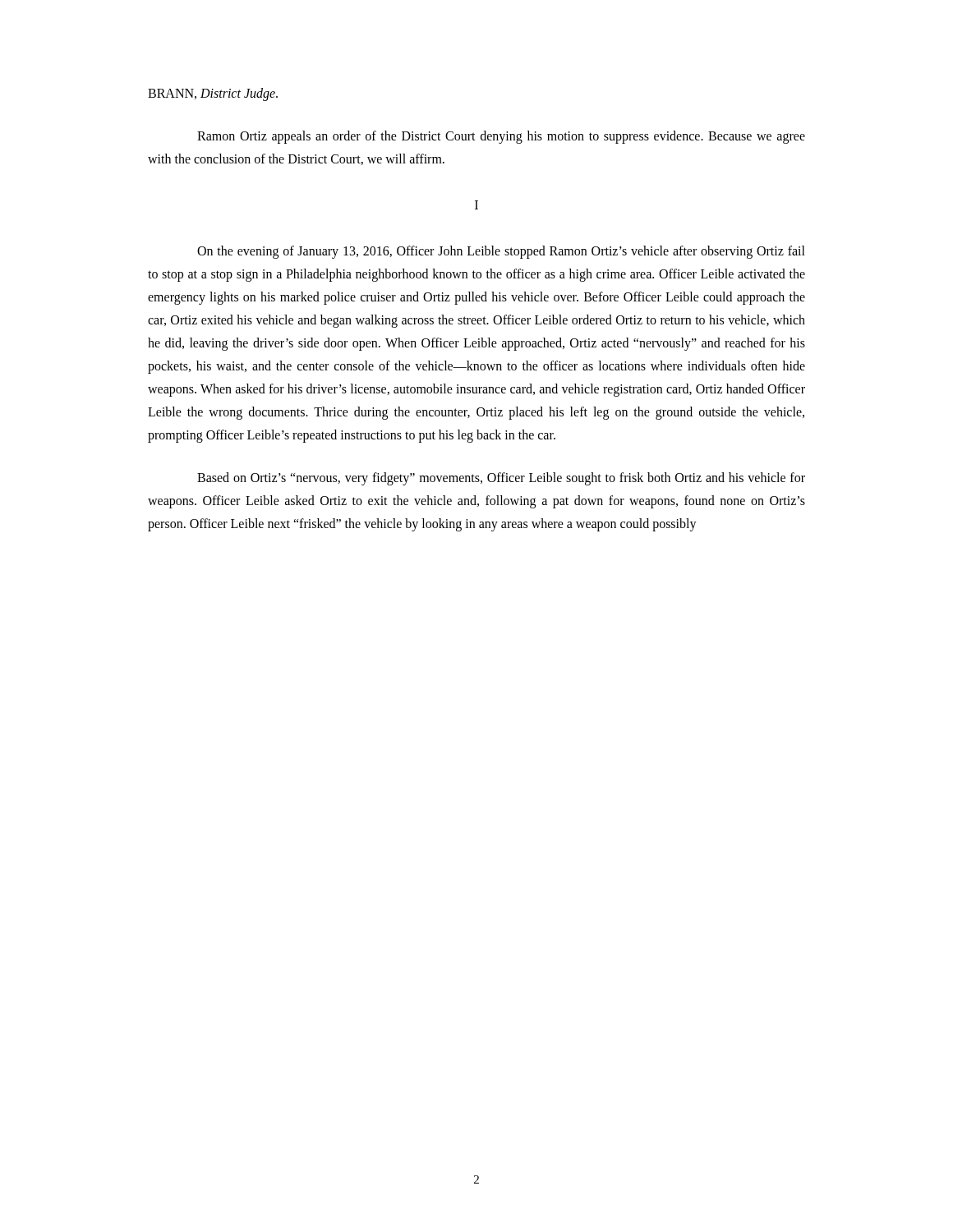953x1232 pixels.
Task: Find the text block containing "Based on Ortiz’s “nervous,"
Action: [x=476, y=501]
